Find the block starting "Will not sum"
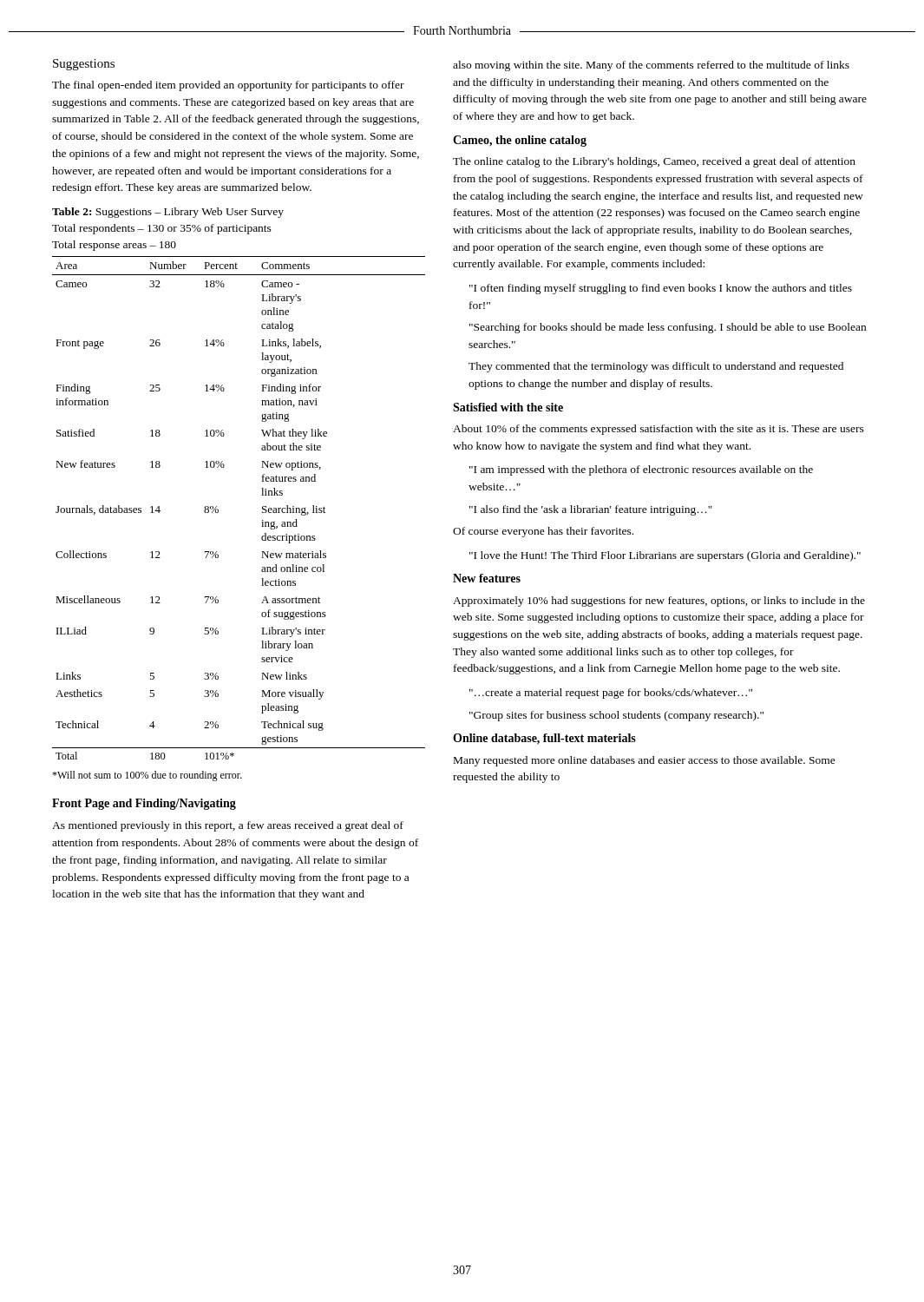Screen dimensions: 1302x924 (239, 776)
